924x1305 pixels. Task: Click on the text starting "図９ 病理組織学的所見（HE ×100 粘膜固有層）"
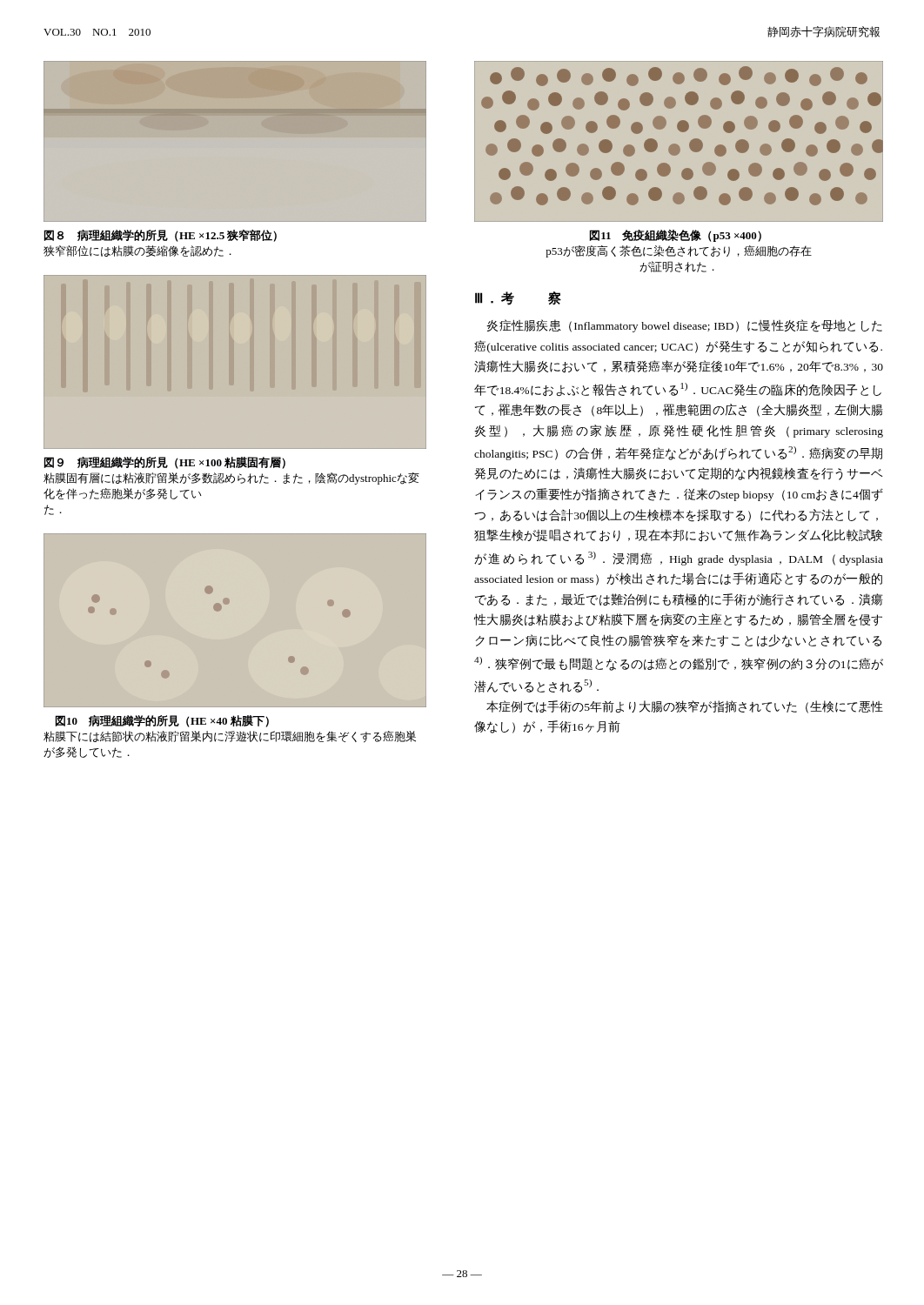coord(231,486)
